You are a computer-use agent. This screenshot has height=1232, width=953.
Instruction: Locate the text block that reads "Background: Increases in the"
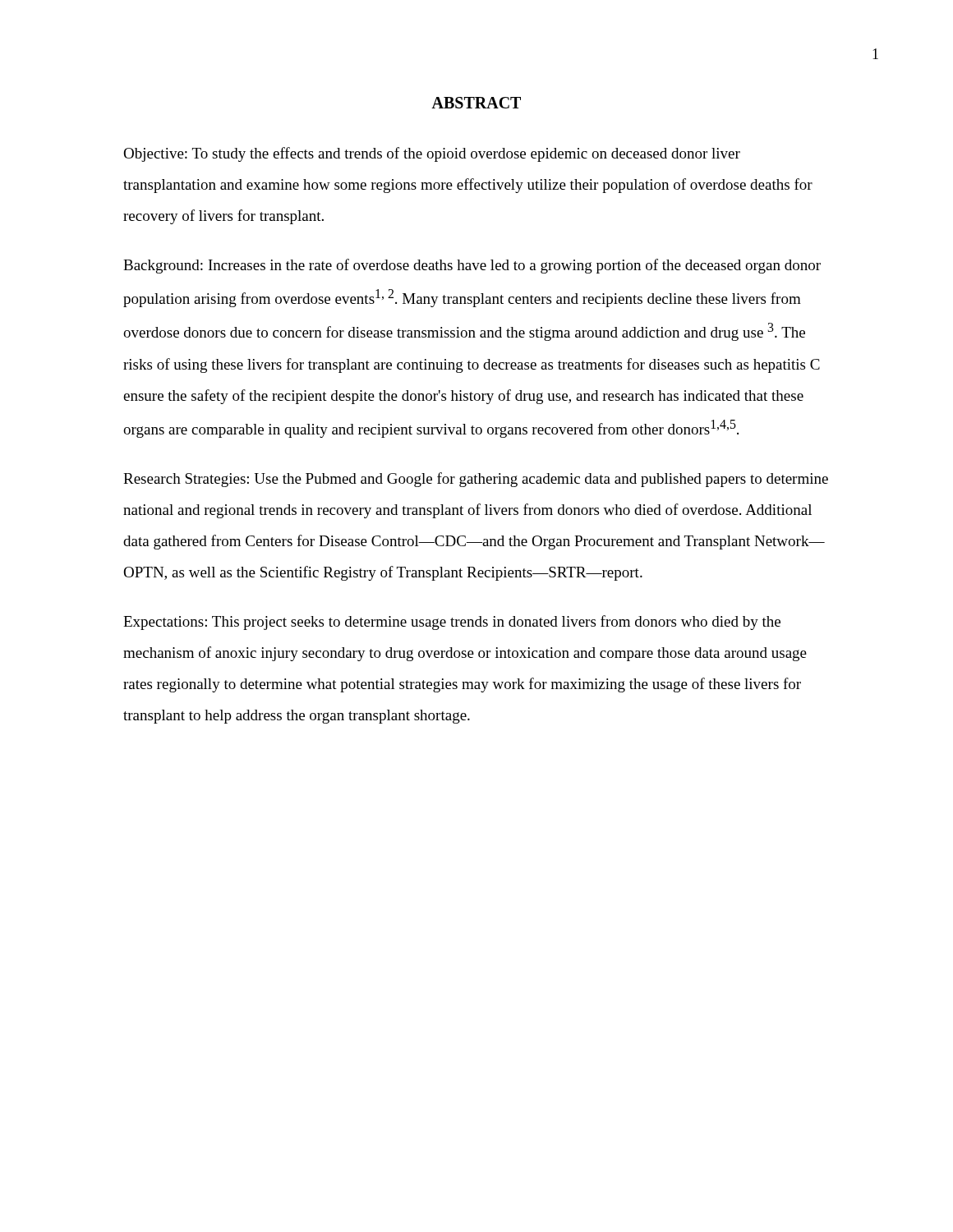click(472, 347)
